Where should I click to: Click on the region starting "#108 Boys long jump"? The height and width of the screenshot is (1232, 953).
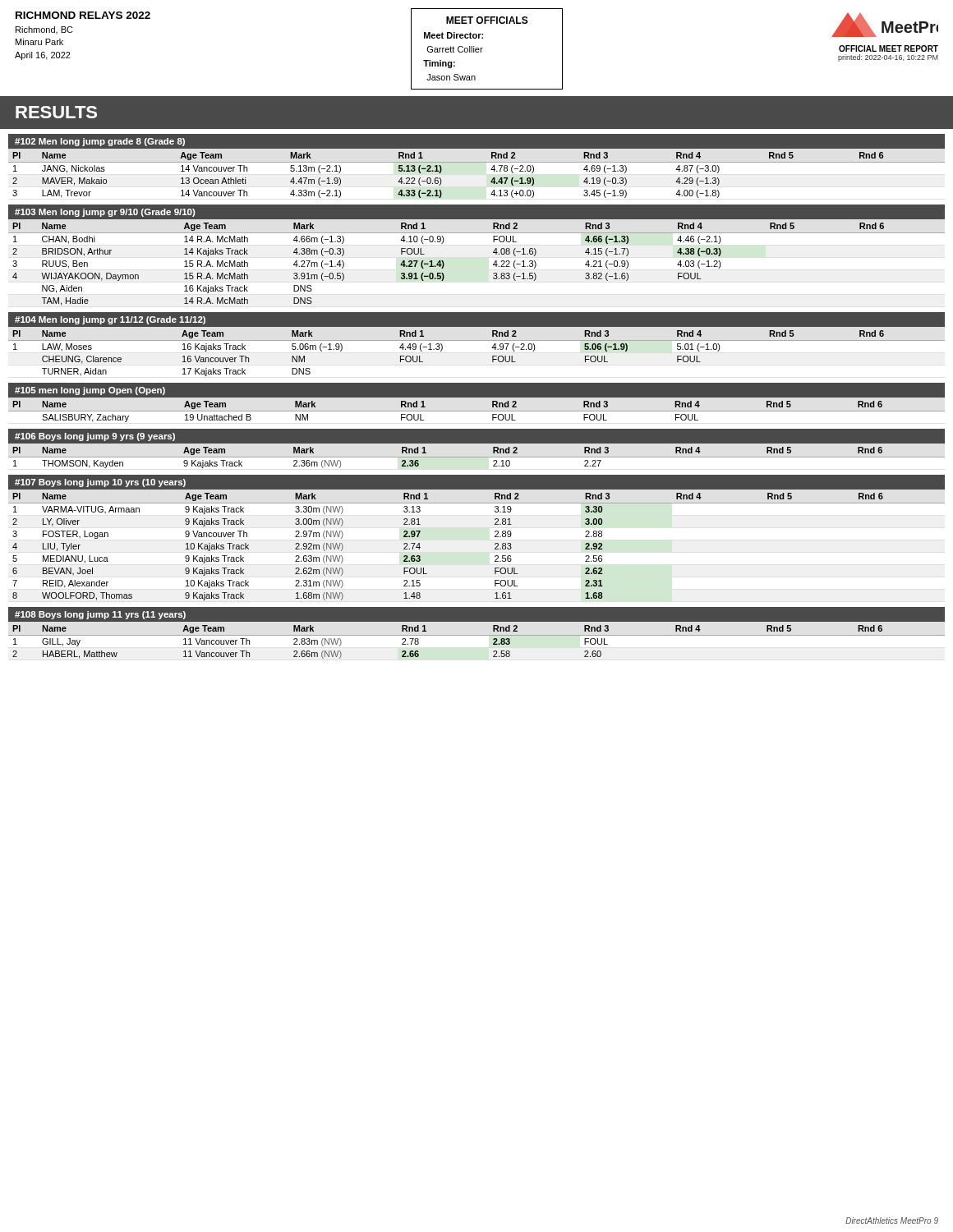[x=100, y=614]
